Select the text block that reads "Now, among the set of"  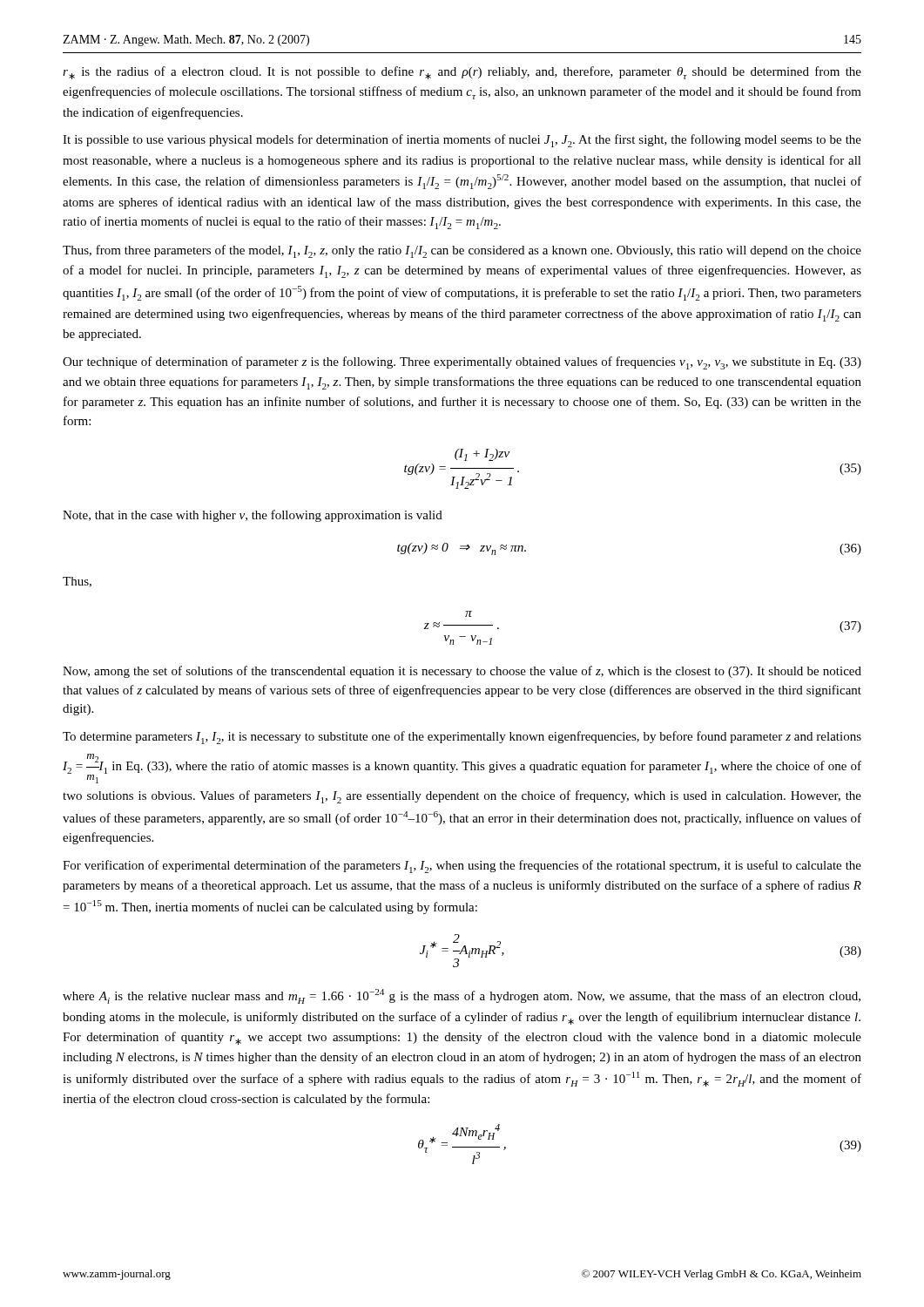462,690
